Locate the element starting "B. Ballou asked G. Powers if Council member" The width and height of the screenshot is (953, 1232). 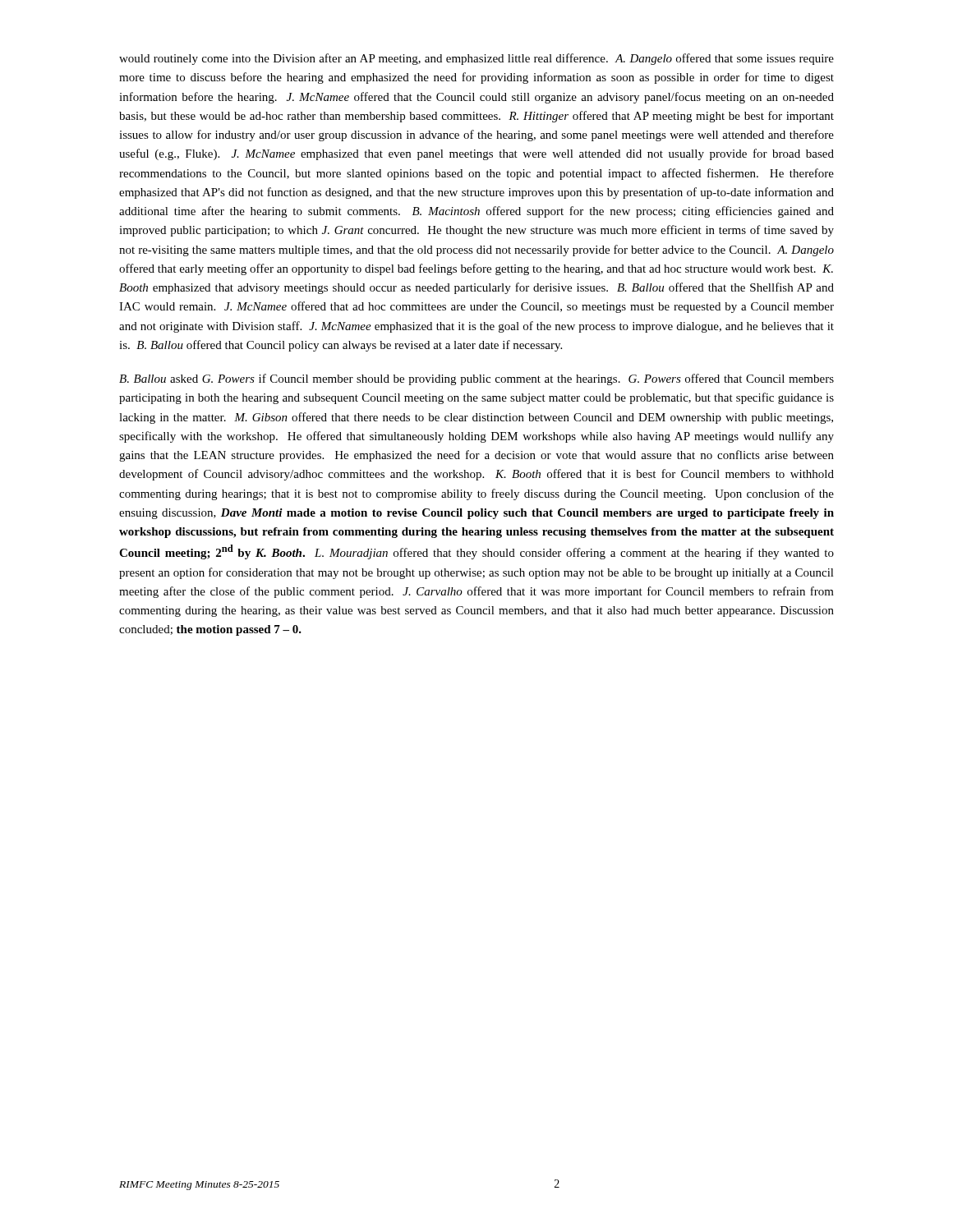(476, 504)
